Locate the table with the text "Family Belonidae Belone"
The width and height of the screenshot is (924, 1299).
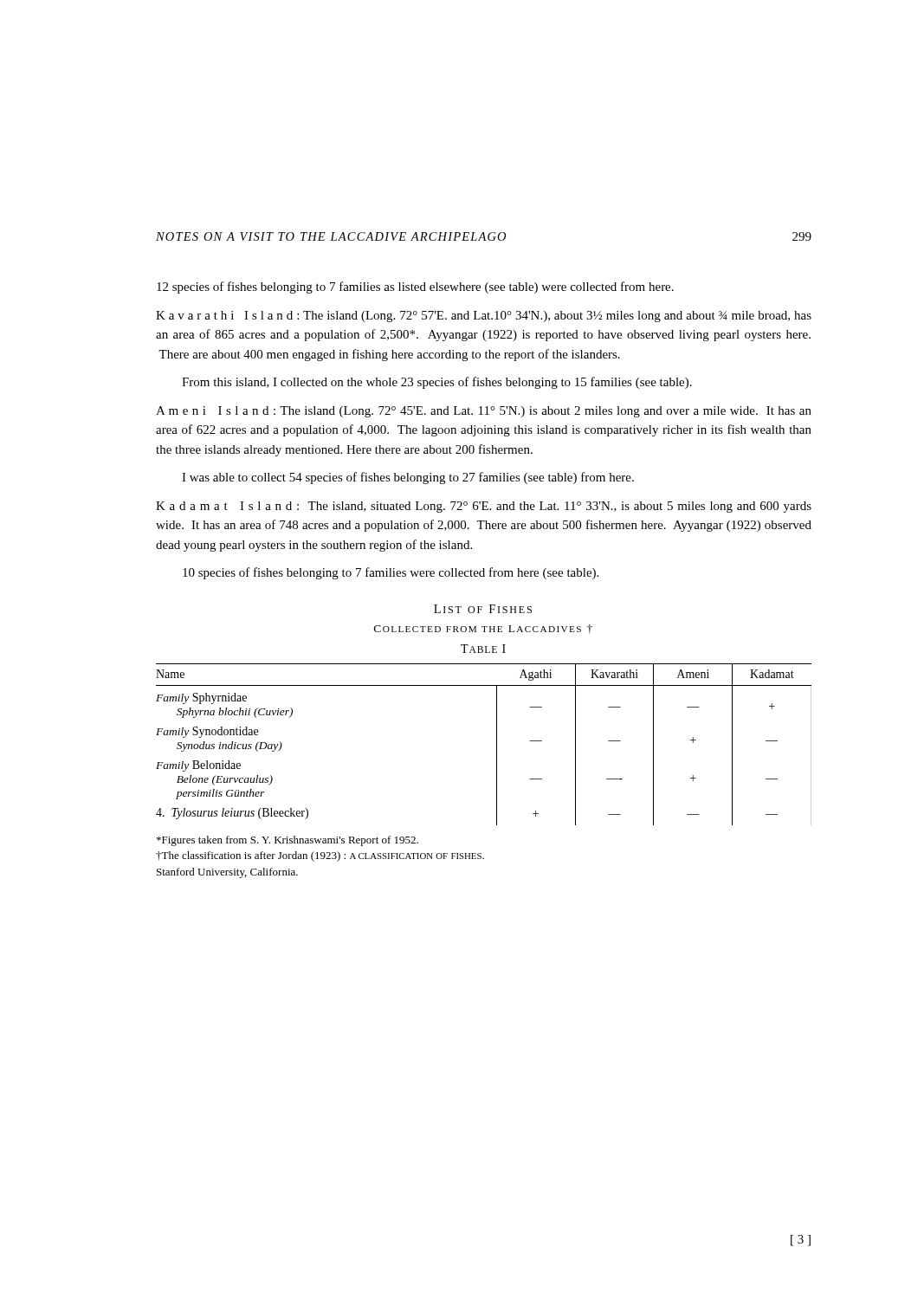484,744
